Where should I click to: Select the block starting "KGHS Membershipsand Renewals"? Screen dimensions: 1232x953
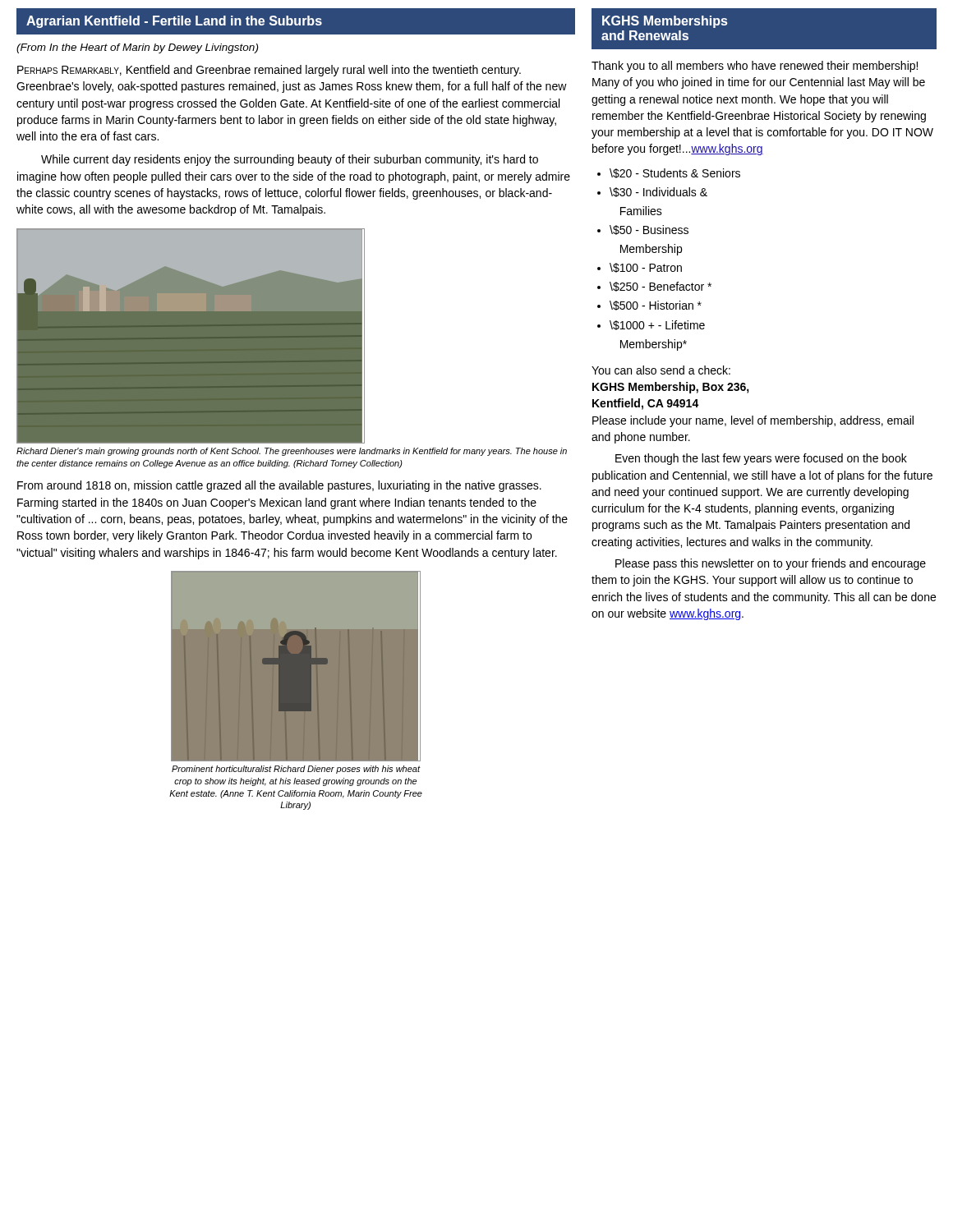point(764,29)
